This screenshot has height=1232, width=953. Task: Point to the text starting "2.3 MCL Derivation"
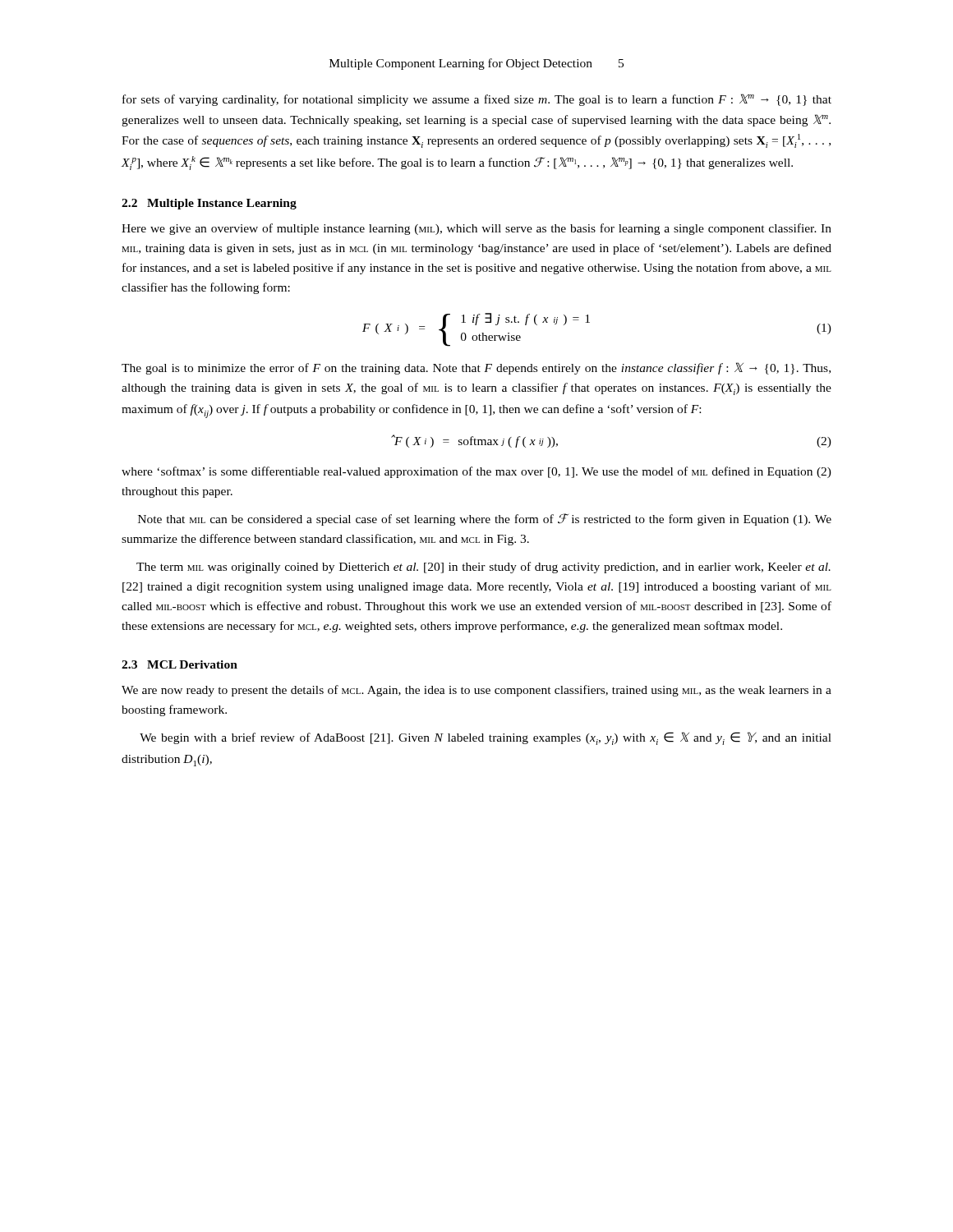pos(179,664)
